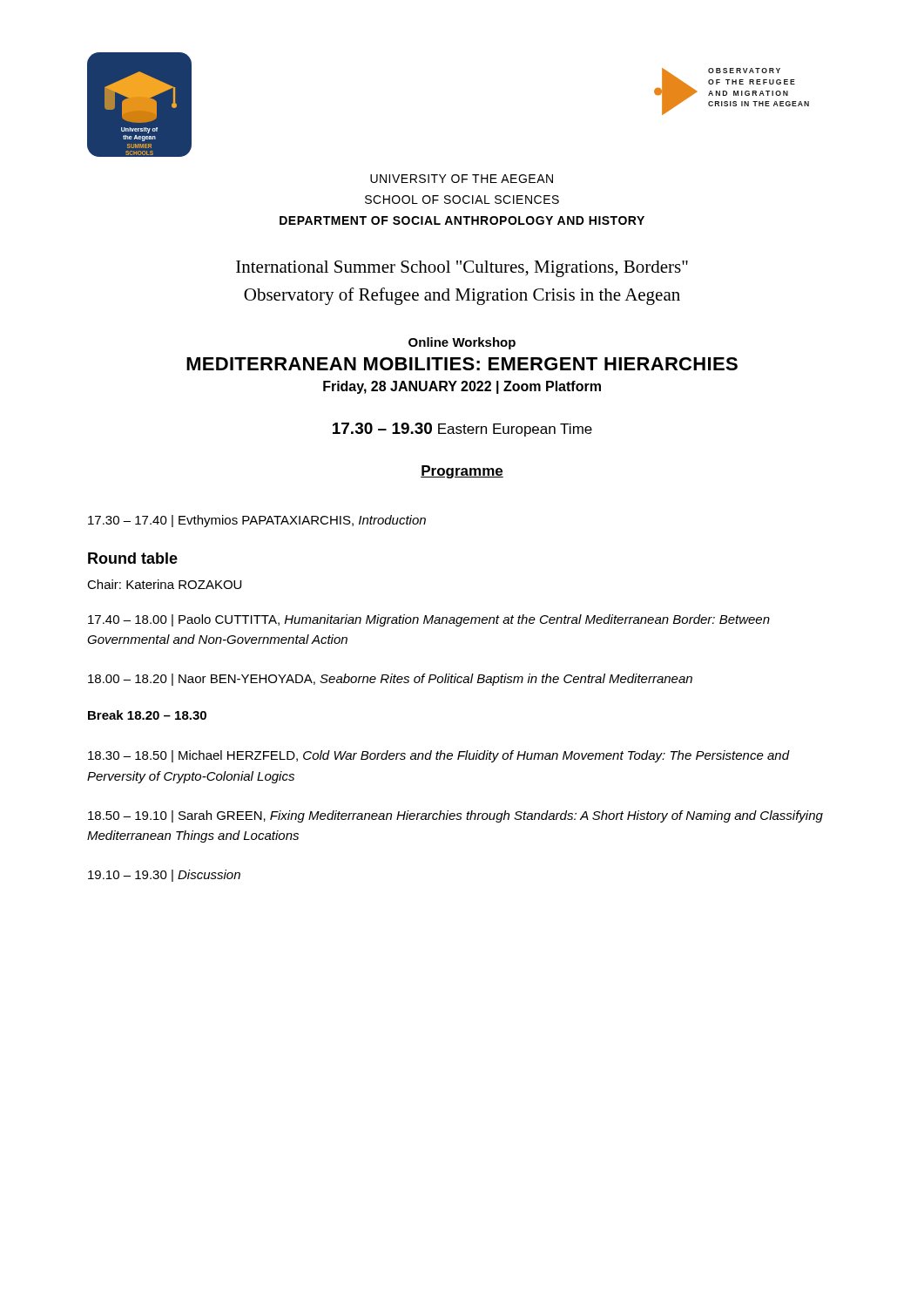Point to the element starting "UNIVERSITY OF THE"
This screenshot has width=924, height=1307.
pos(462,199)
